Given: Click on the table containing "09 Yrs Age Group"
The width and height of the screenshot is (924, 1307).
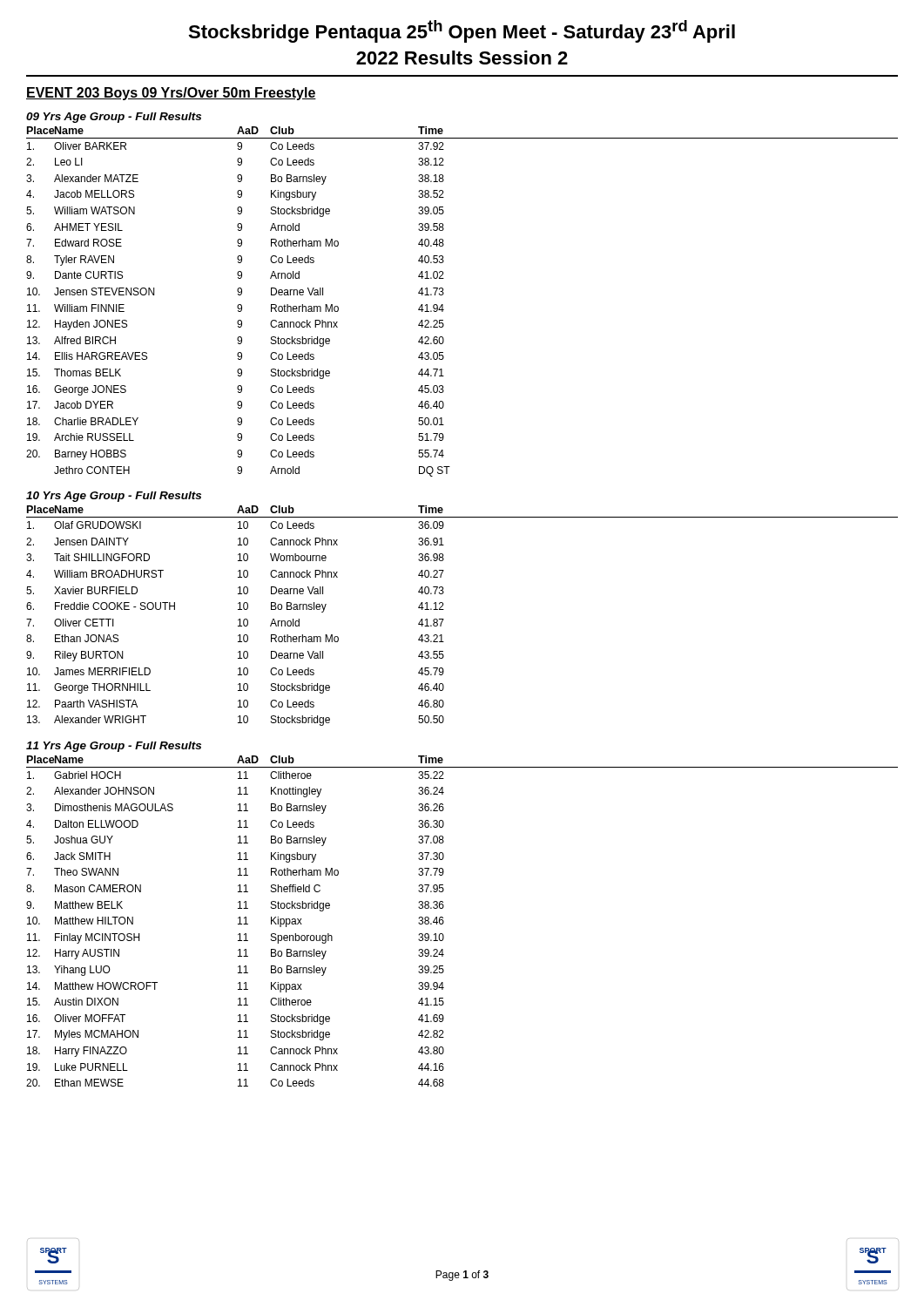Looking at the screenshot, I should coord(462,294).
